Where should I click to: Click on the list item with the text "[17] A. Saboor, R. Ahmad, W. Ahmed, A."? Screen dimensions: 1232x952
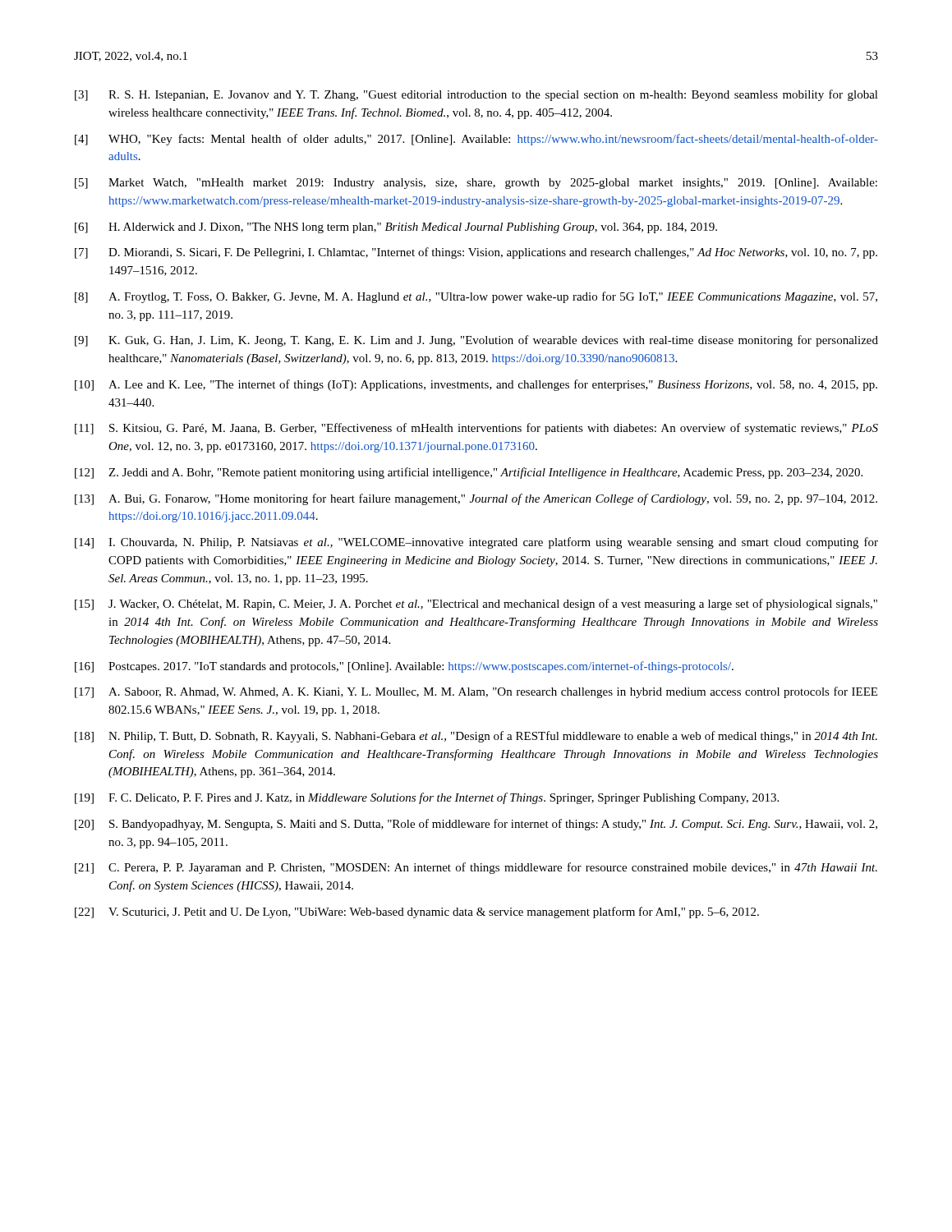476,701
